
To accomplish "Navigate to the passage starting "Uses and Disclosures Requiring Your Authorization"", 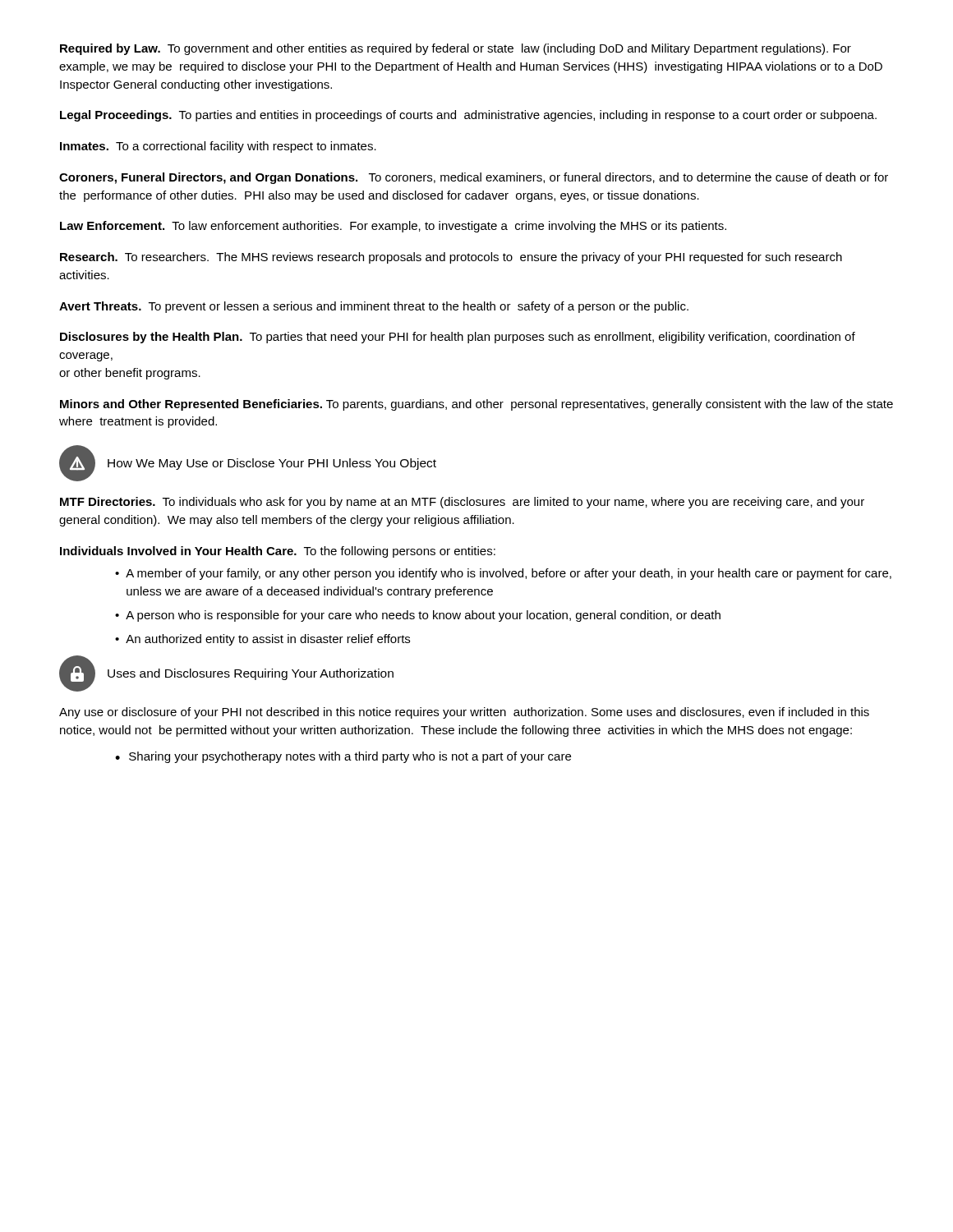I will [x=227, y=674].
